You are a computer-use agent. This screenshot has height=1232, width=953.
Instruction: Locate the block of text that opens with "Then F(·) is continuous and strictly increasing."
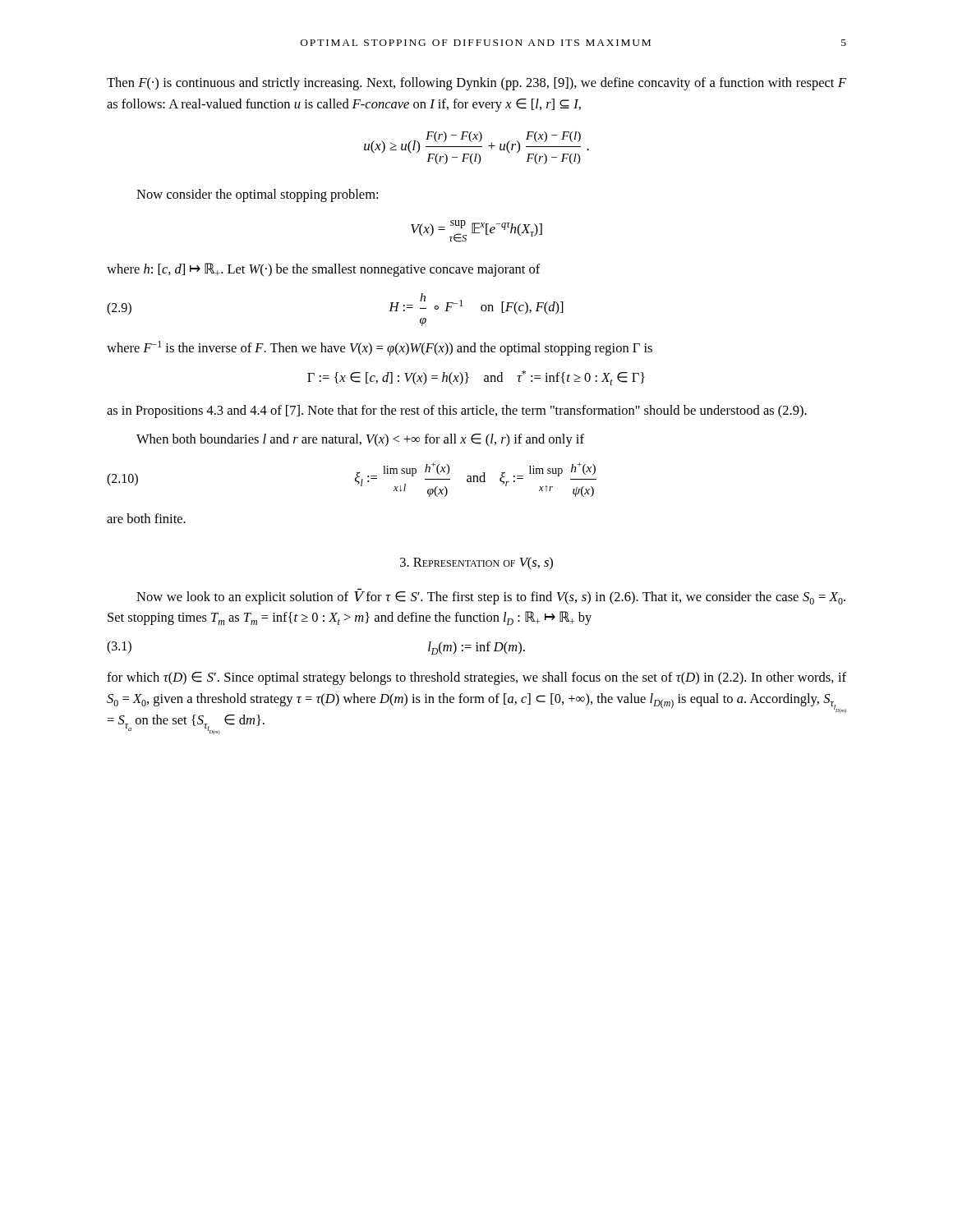coord(476,93)
